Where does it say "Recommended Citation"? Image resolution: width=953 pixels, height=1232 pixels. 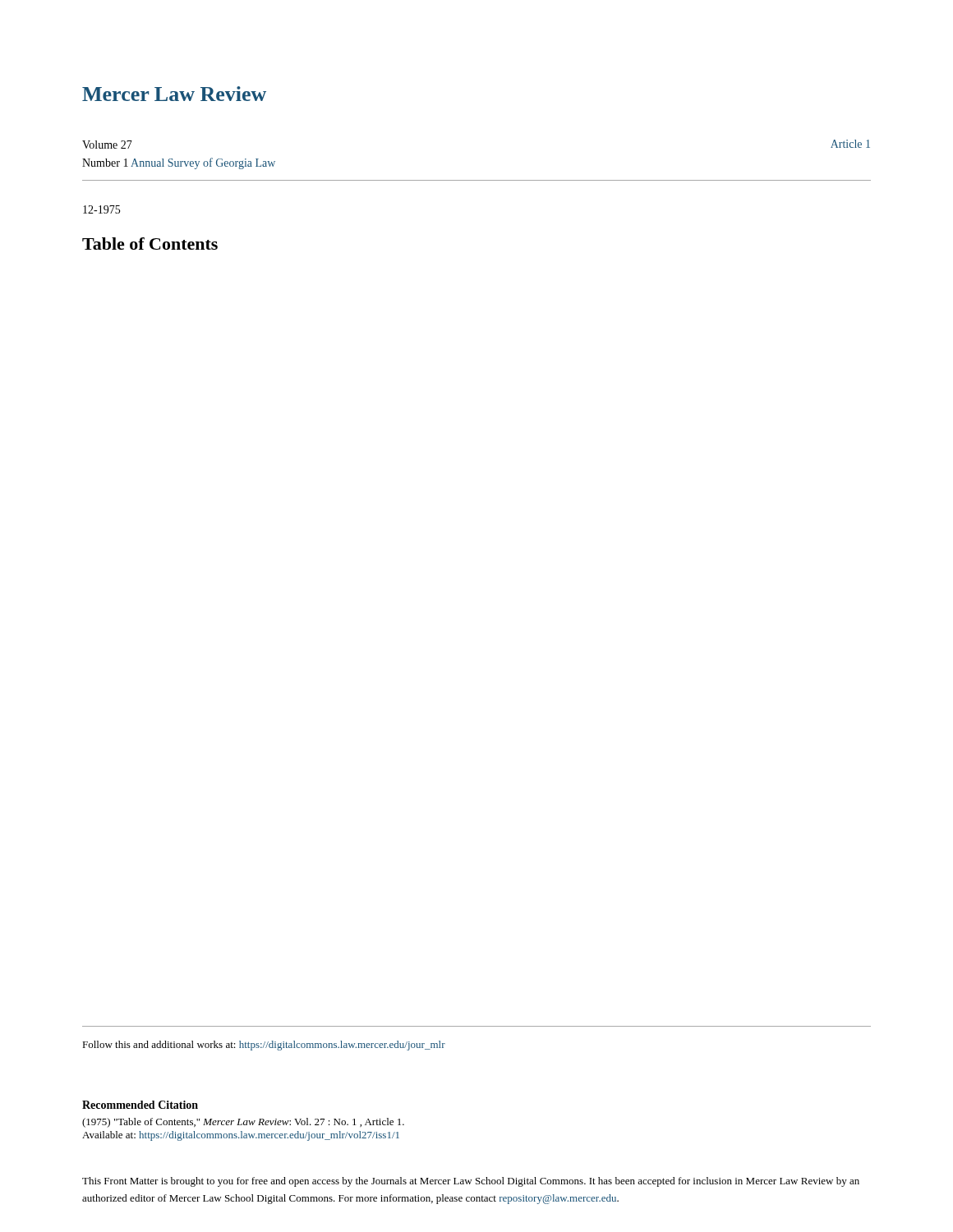point(140,1105)
